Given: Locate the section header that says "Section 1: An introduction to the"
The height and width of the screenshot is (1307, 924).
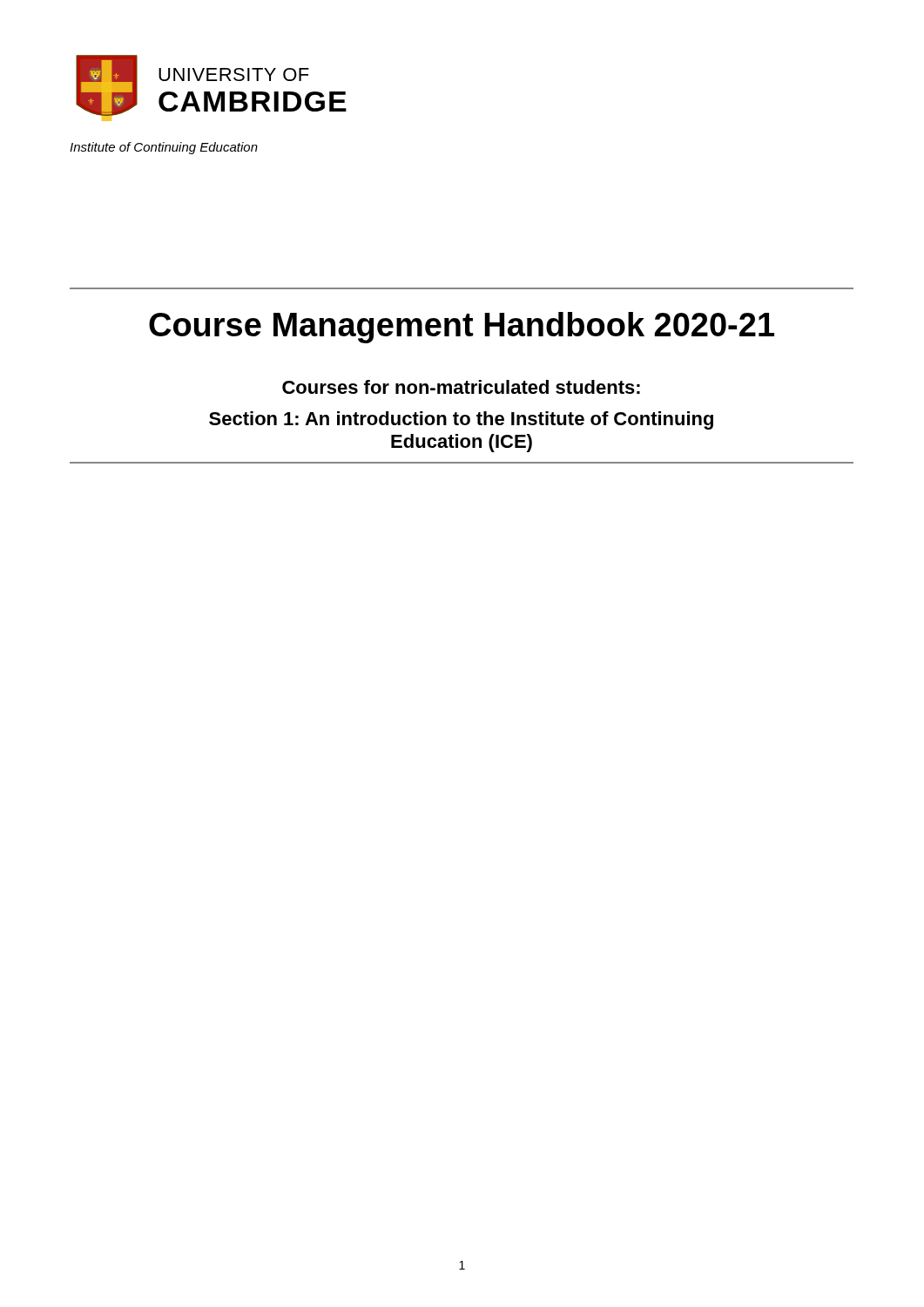Looking at the screenshot, I should 462,430.
